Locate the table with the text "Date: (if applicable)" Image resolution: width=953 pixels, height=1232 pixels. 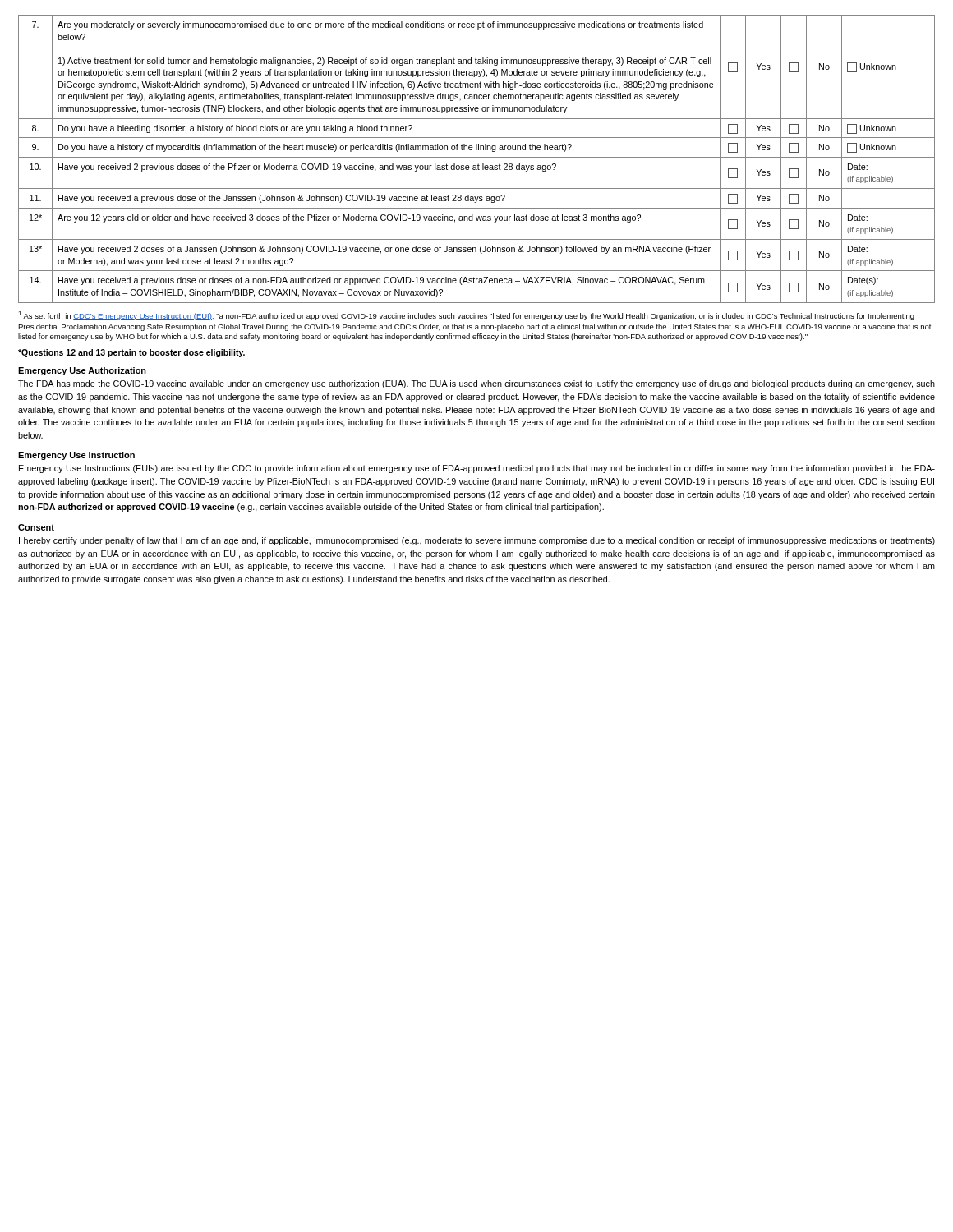pyautogui.click(x=476, y=159)
